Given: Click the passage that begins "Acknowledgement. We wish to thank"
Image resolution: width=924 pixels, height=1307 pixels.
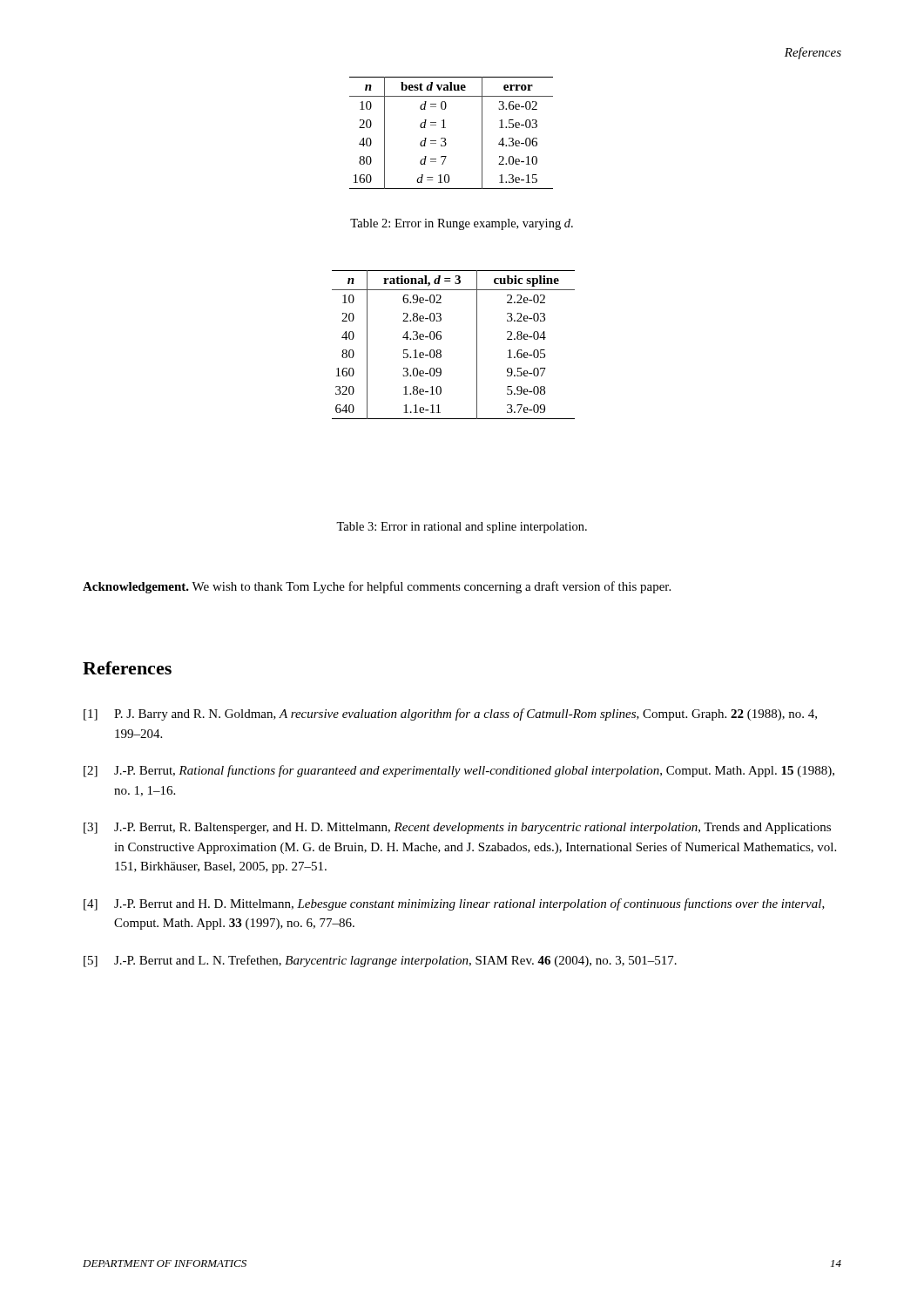Looking at the screenshot, I should pos(377,586).
